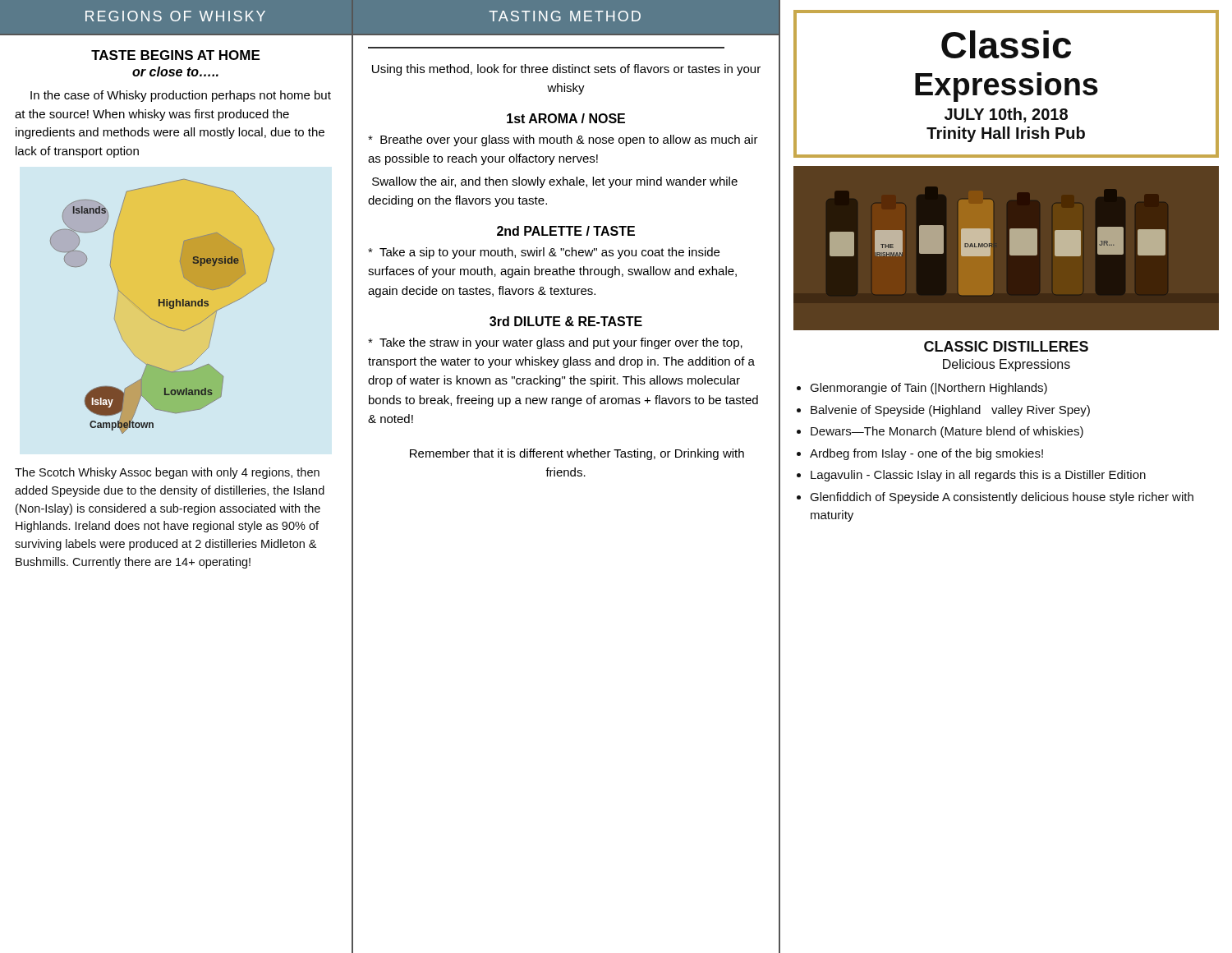Image resolution: width=1232 pixels, height=953 pixels.
Task: Locate the text block containing "Breathe over your glass with mouth &"
Action: click(x=566, y=170)
